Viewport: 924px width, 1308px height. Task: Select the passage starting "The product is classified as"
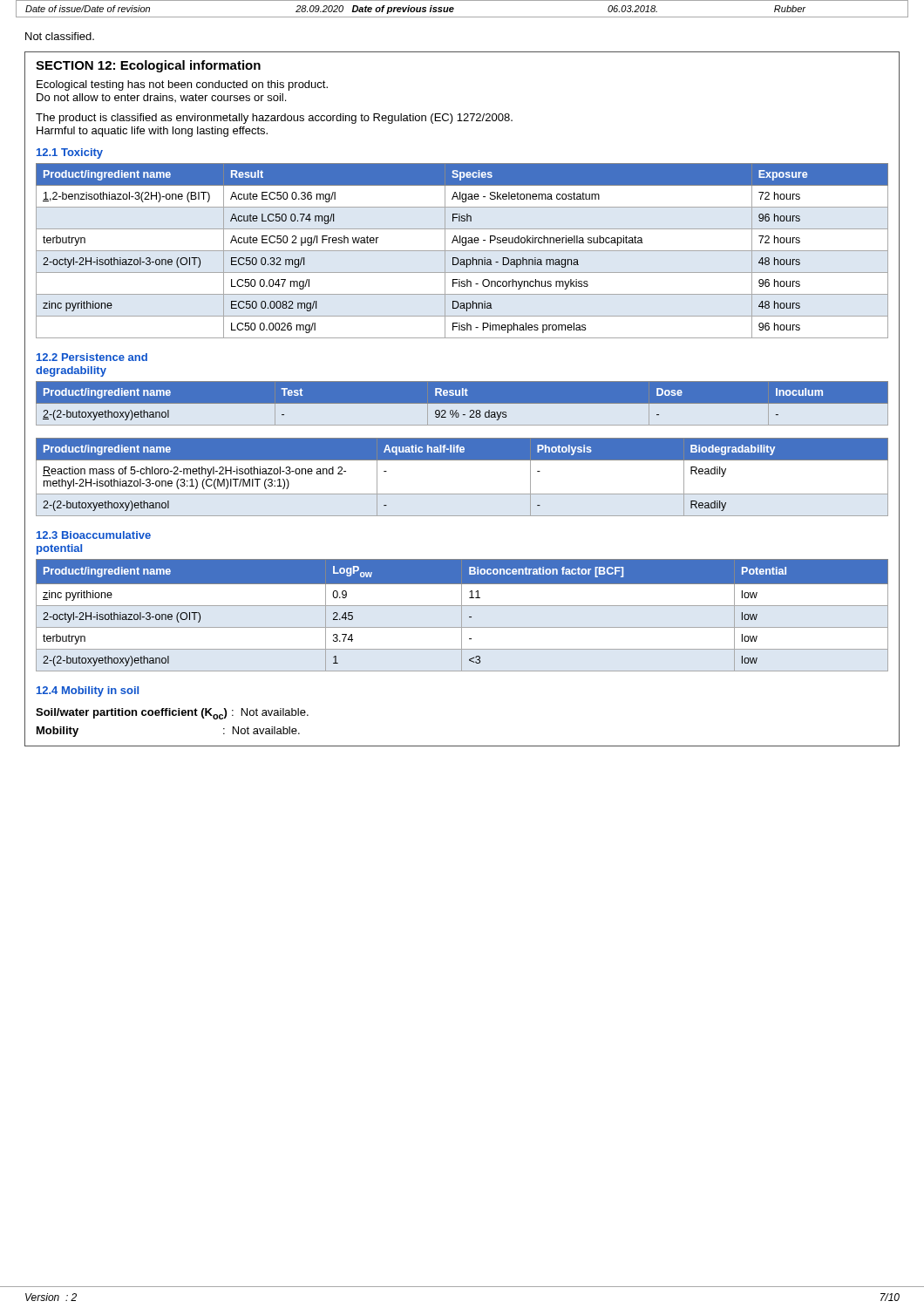(x=274, y=124)
